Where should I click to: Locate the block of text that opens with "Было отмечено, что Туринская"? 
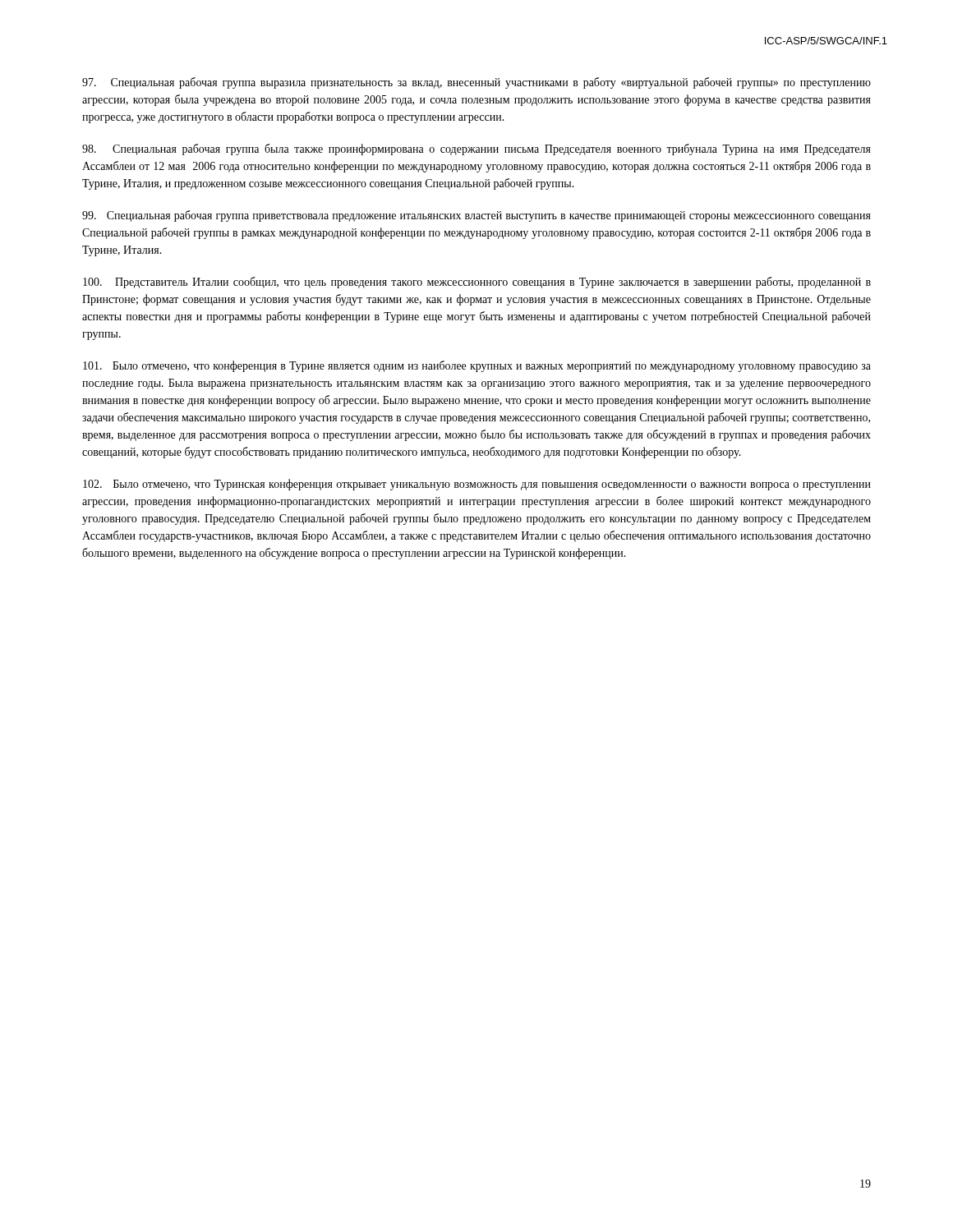[476, 519]
